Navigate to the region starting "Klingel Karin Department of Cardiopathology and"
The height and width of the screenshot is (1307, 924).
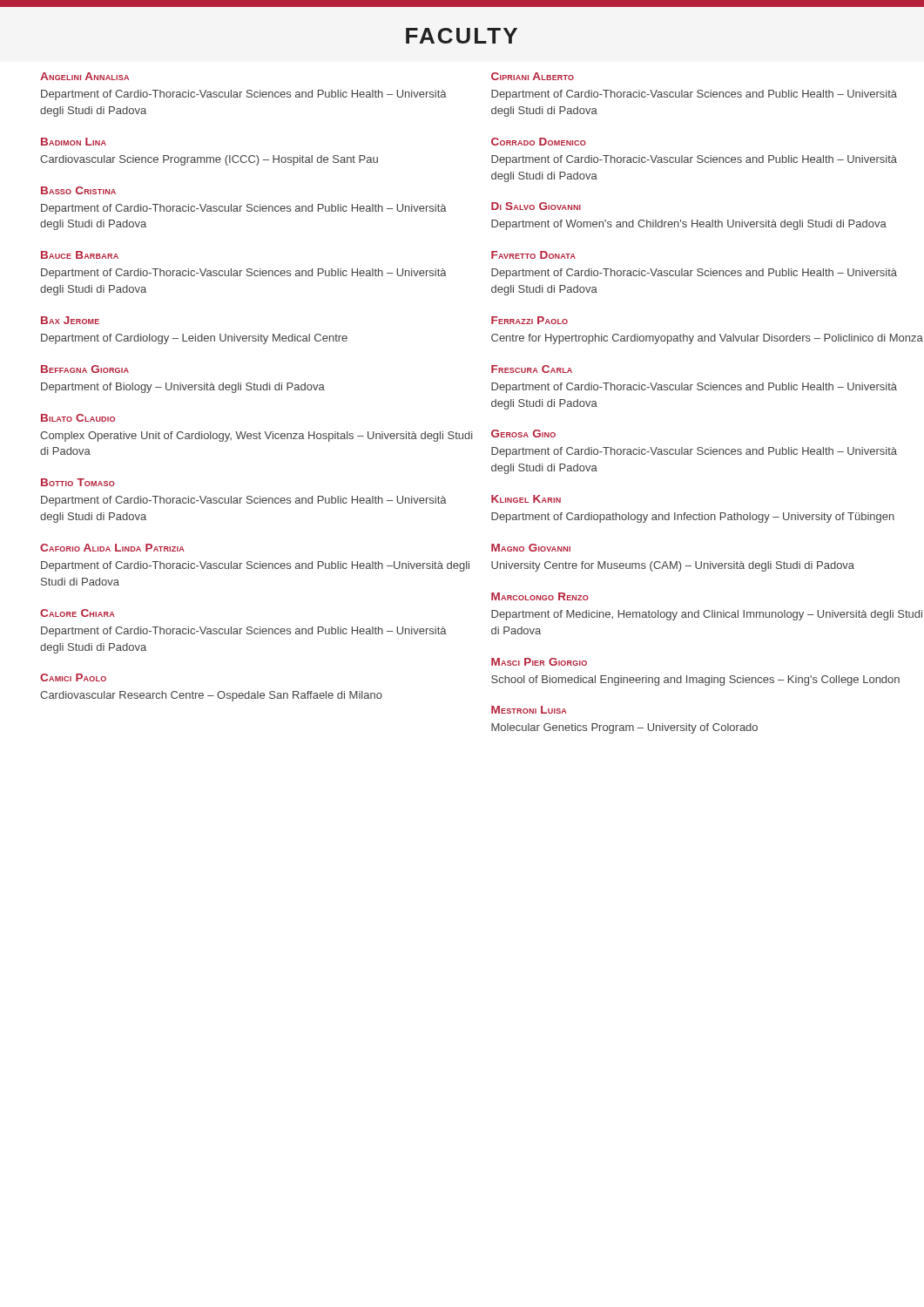point(707,509)
